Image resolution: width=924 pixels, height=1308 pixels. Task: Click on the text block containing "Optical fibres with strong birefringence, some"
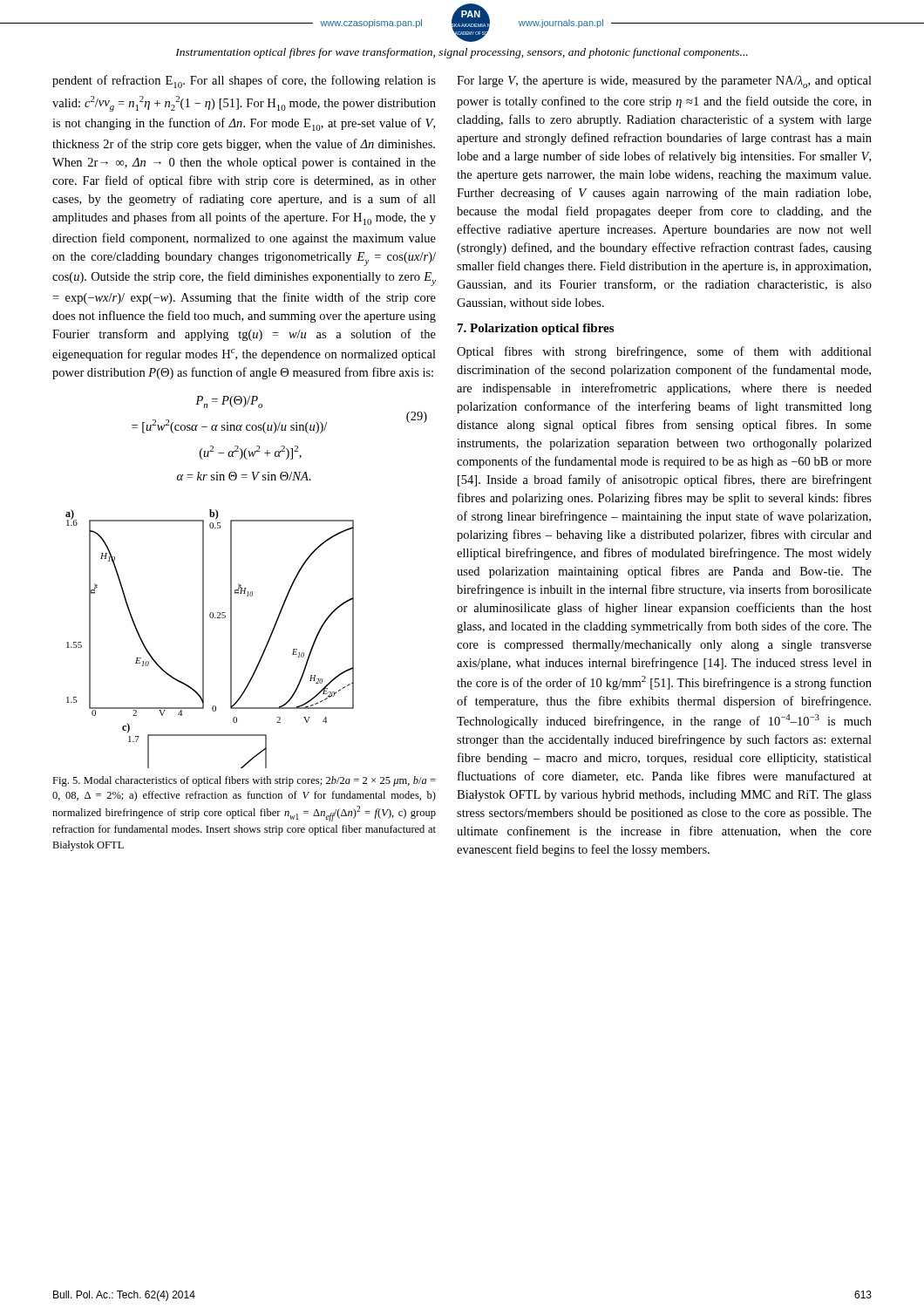[x=664, y=601]
